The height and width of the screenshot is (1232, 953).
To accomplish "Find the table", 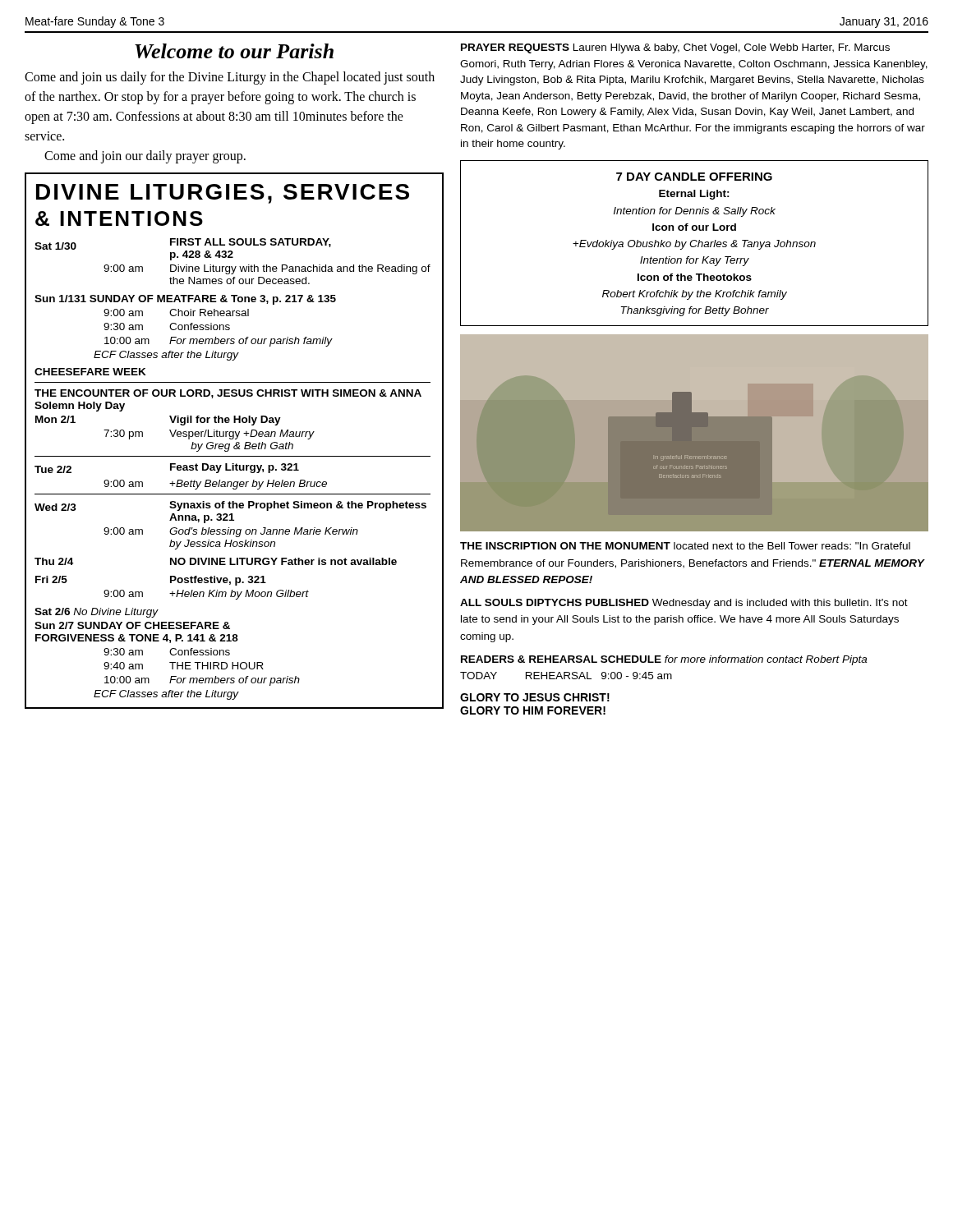I will point(694,243).
